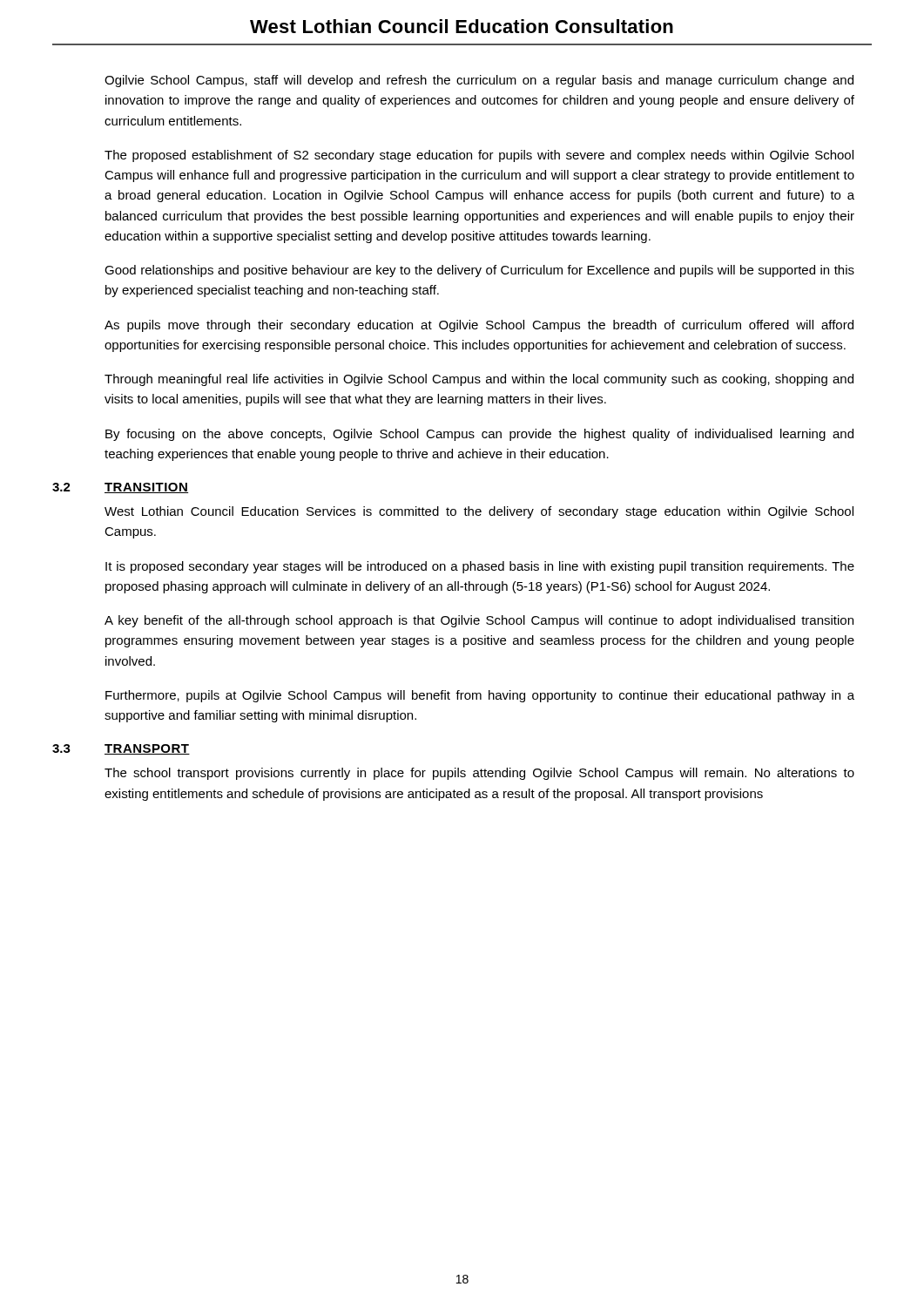This screenshot has height=1307, width=924.
Task: Point to the text block starting "By focusing on the"
Action: point(479,443)
